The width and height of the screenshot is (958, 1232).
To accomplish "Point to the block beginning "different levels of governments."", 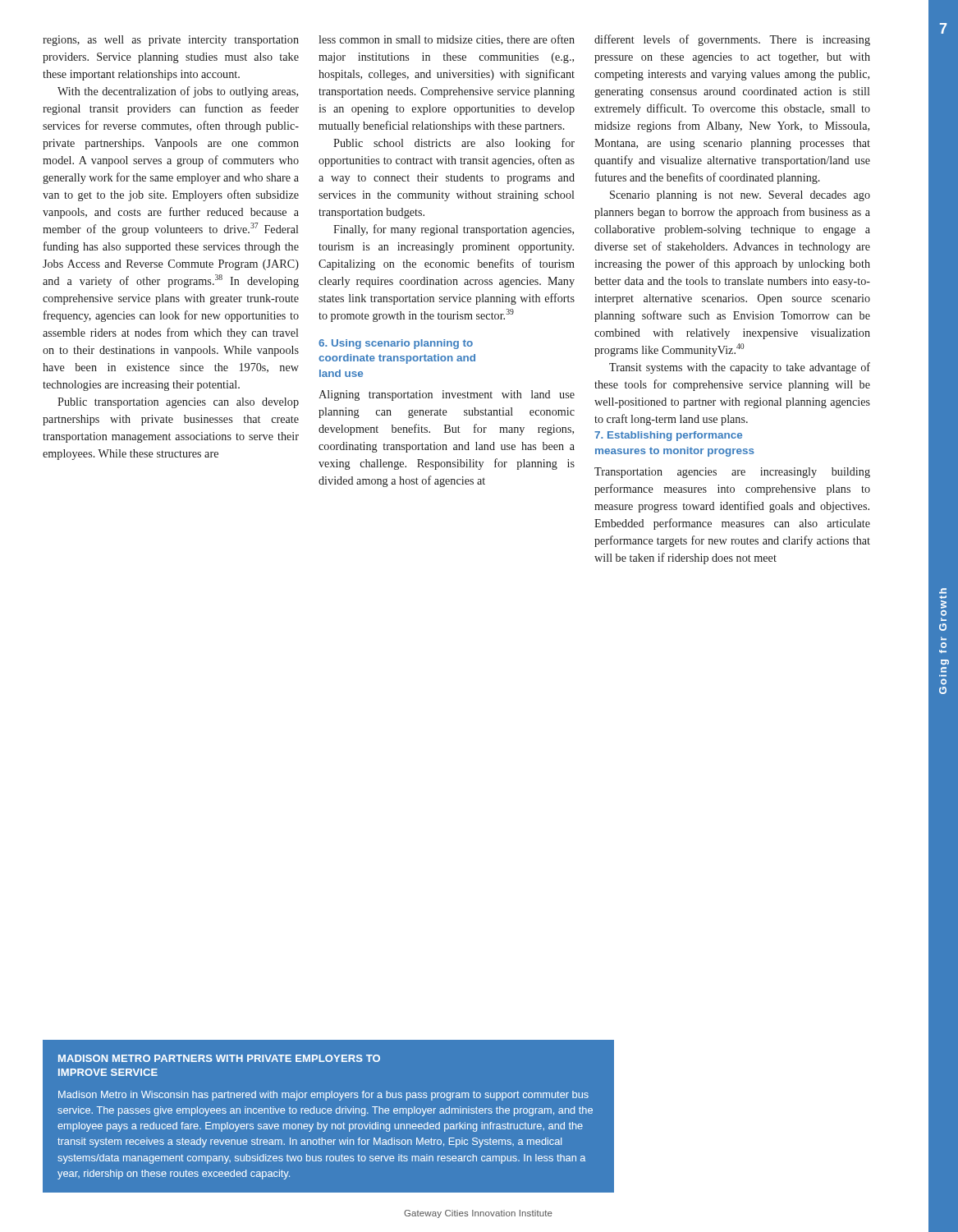I will tap(732, 299).
